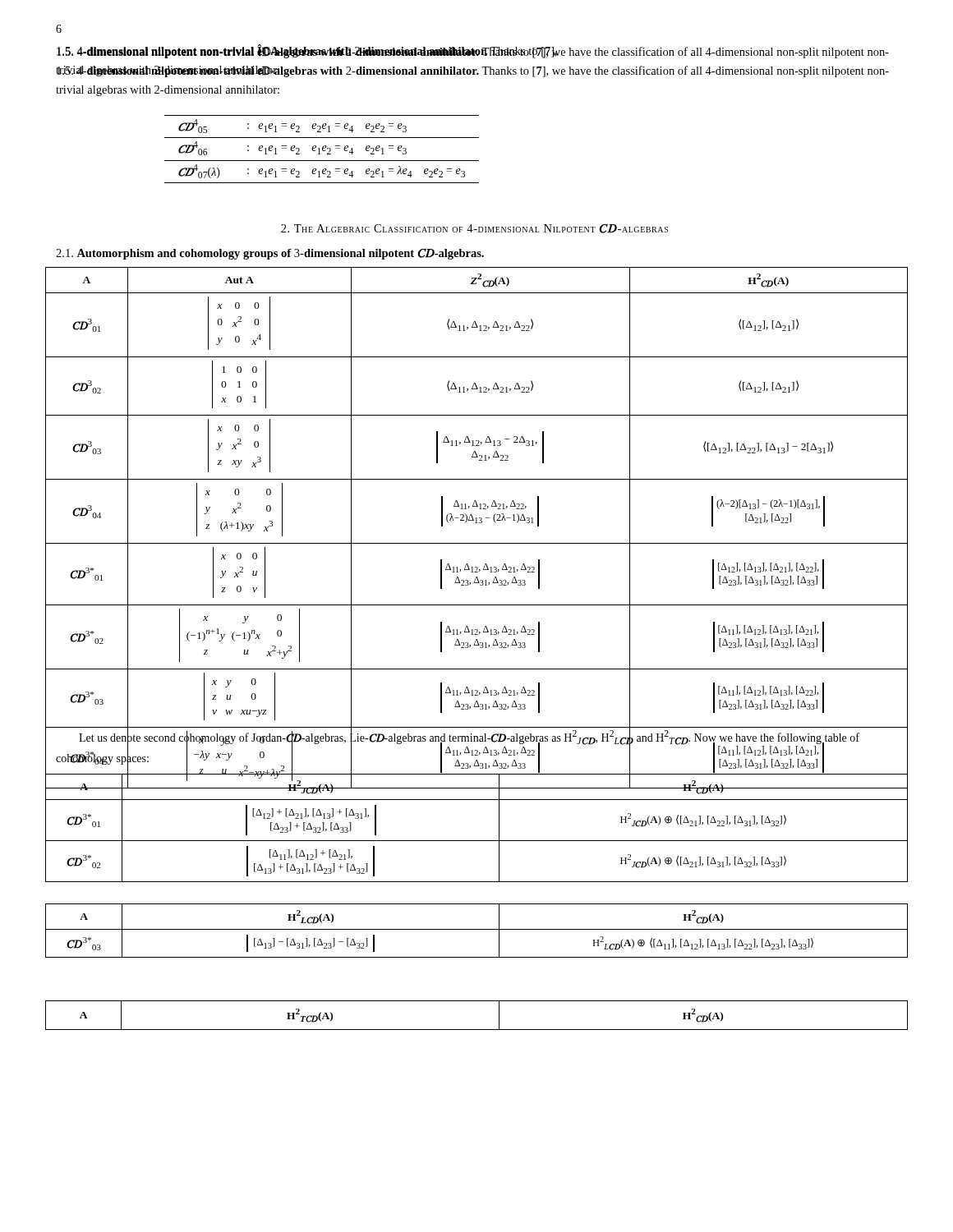953x1232 pixels.
Task: Find the text block with the text "5. 4-dimensional nilpotent non-trivial 𝖊𝔻-algebras with 2-dimensional"
Action: pyautogui.click(x=472, y=80)
